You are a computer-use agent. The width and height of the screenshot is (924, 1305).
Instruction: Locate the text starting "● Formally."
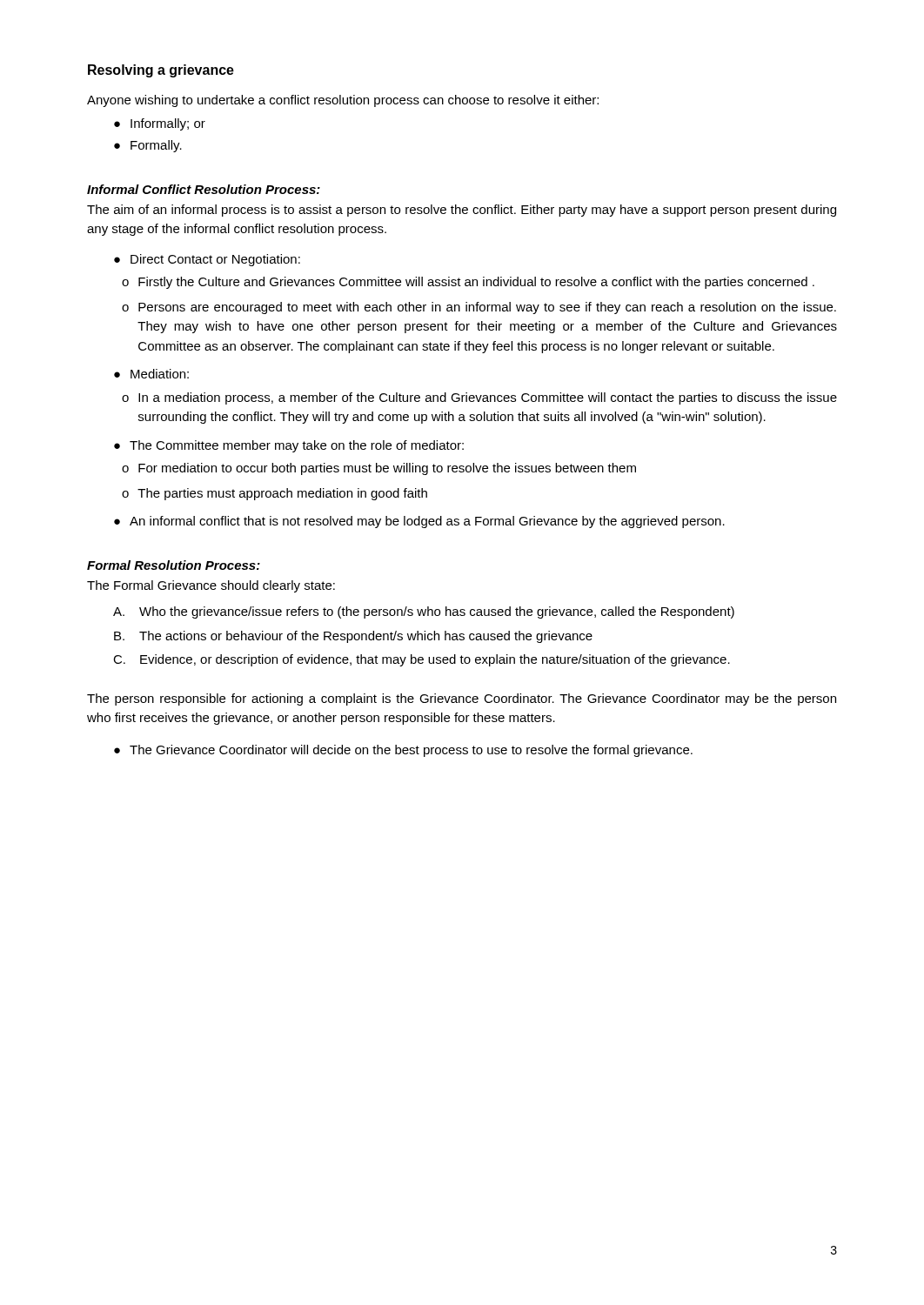point(148,146)
